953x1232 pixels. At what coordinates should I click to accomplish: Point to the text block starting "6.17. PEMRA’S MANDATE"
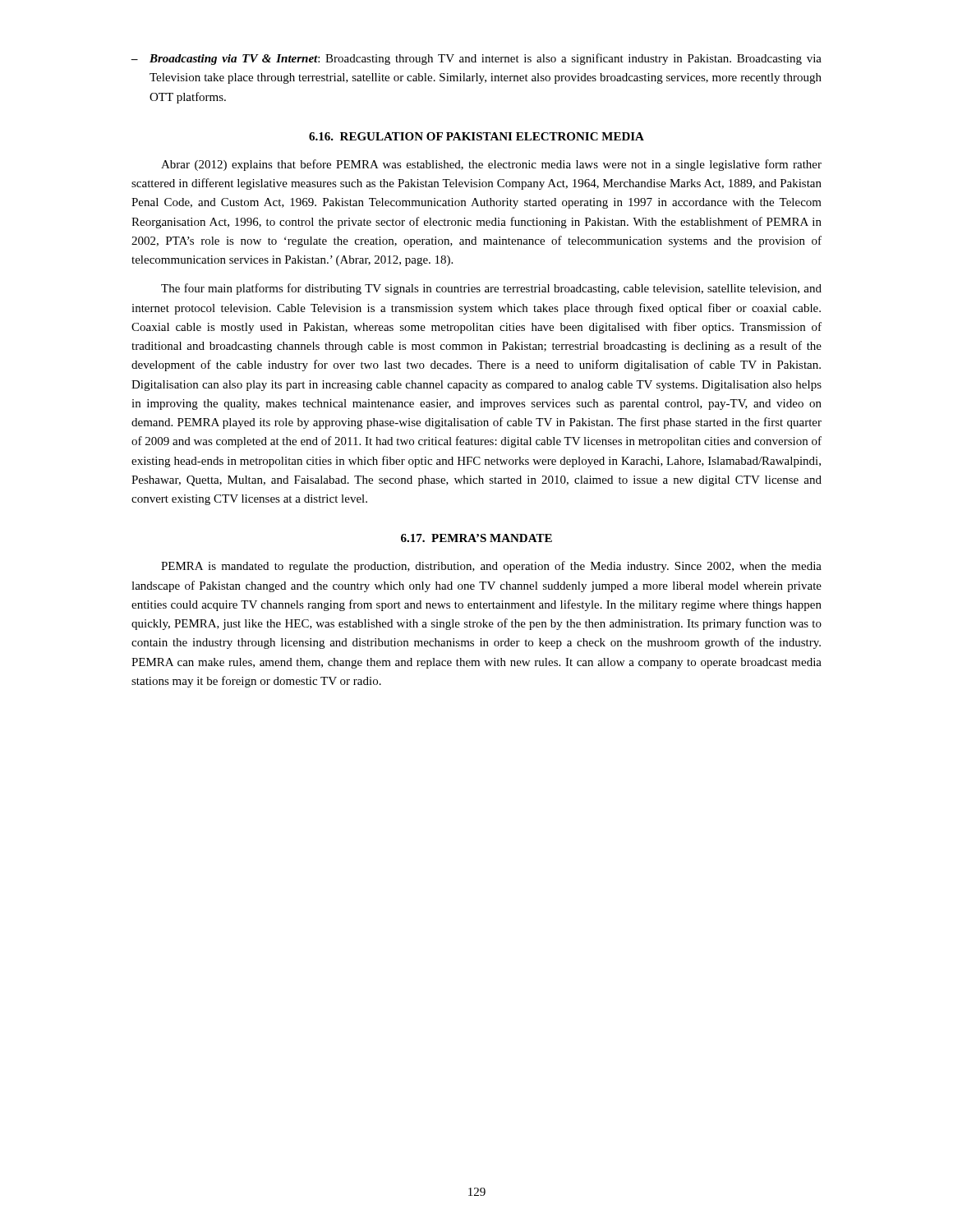coord(476,538)
